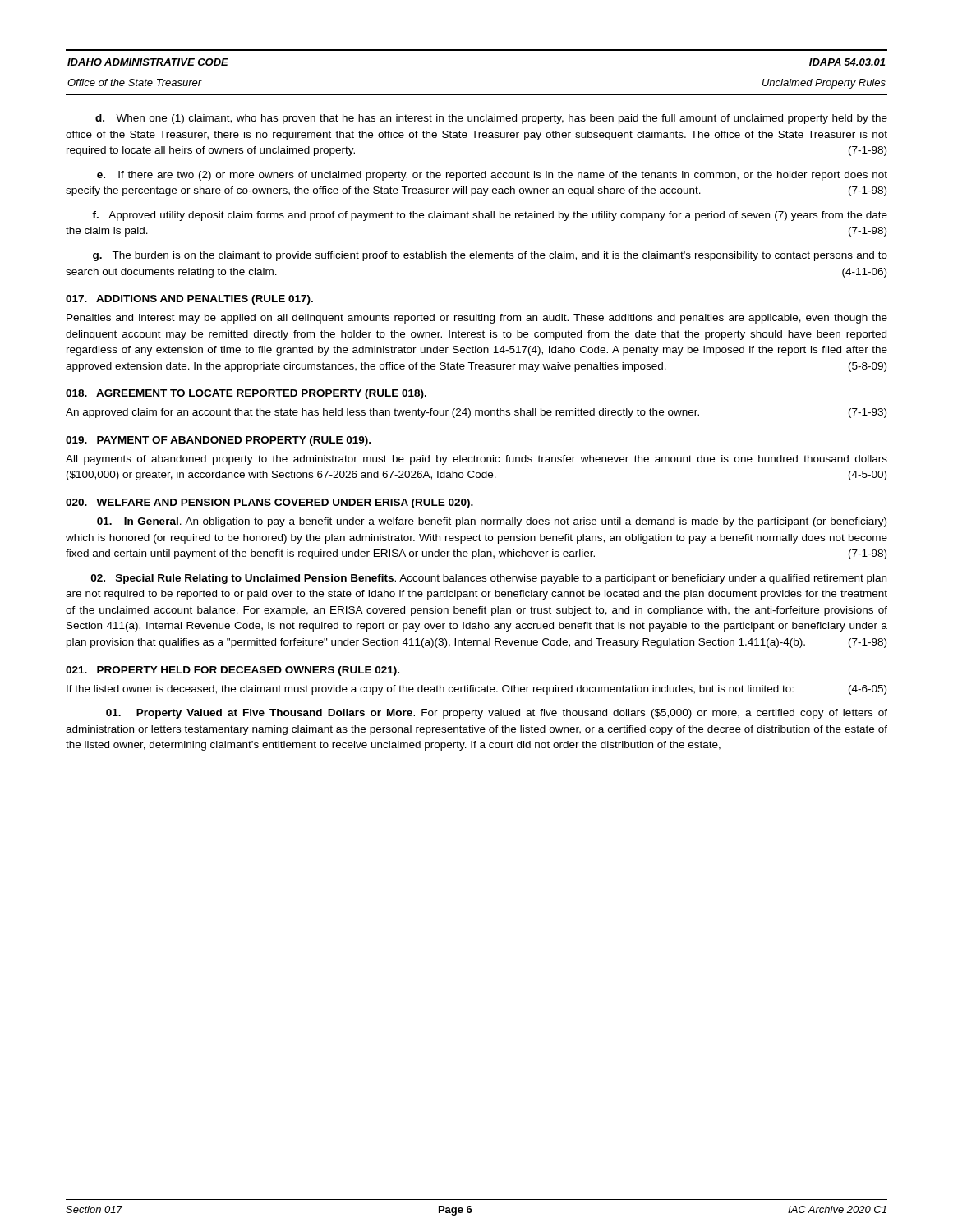Screen dimensions: 1232x953
Task: Find the element starting "f. Approved utility deposit"
Action: [x=476, y=224]
